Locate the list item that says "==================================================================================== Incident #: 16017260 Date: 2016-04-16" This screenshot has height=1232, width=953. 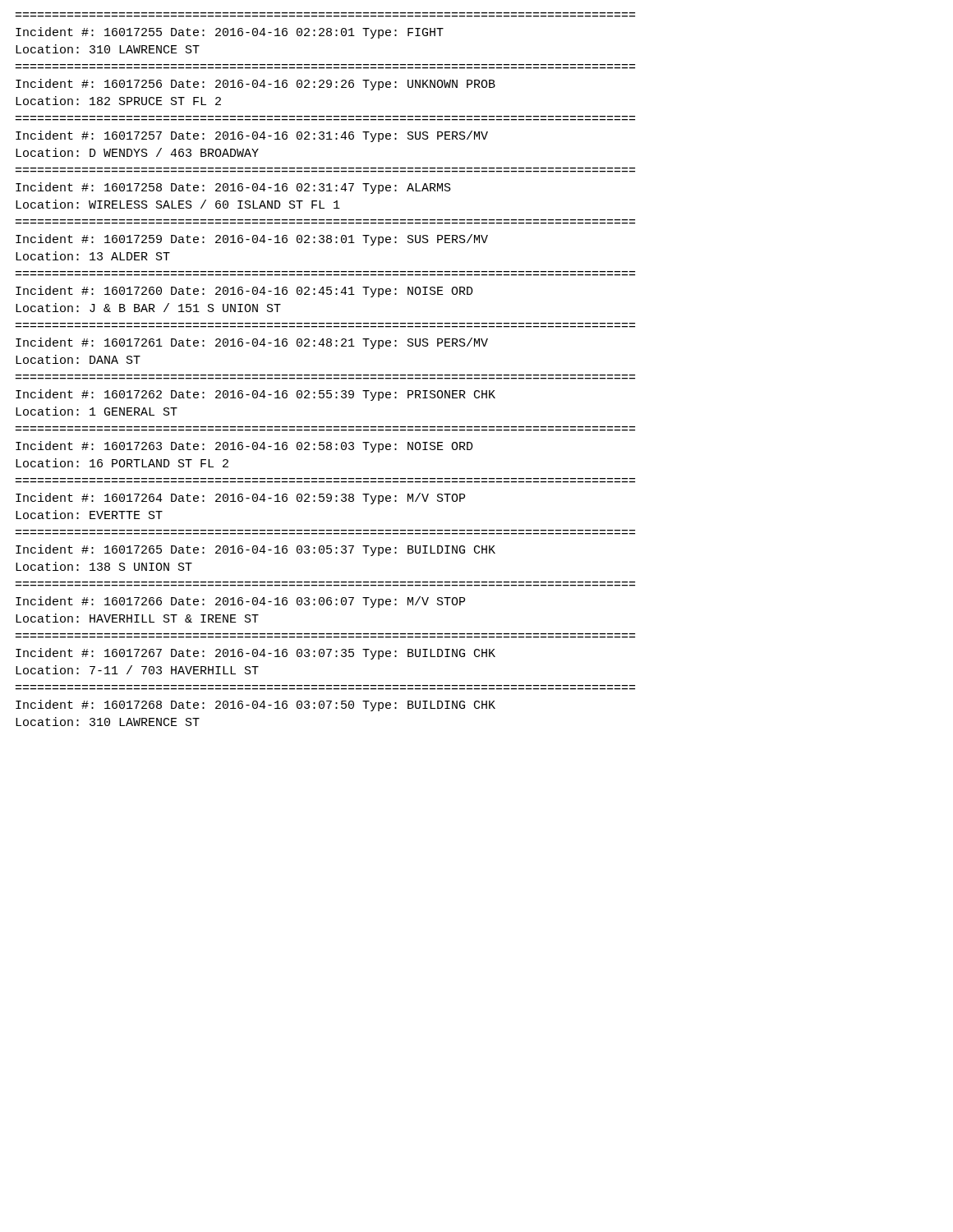[476, 293]
